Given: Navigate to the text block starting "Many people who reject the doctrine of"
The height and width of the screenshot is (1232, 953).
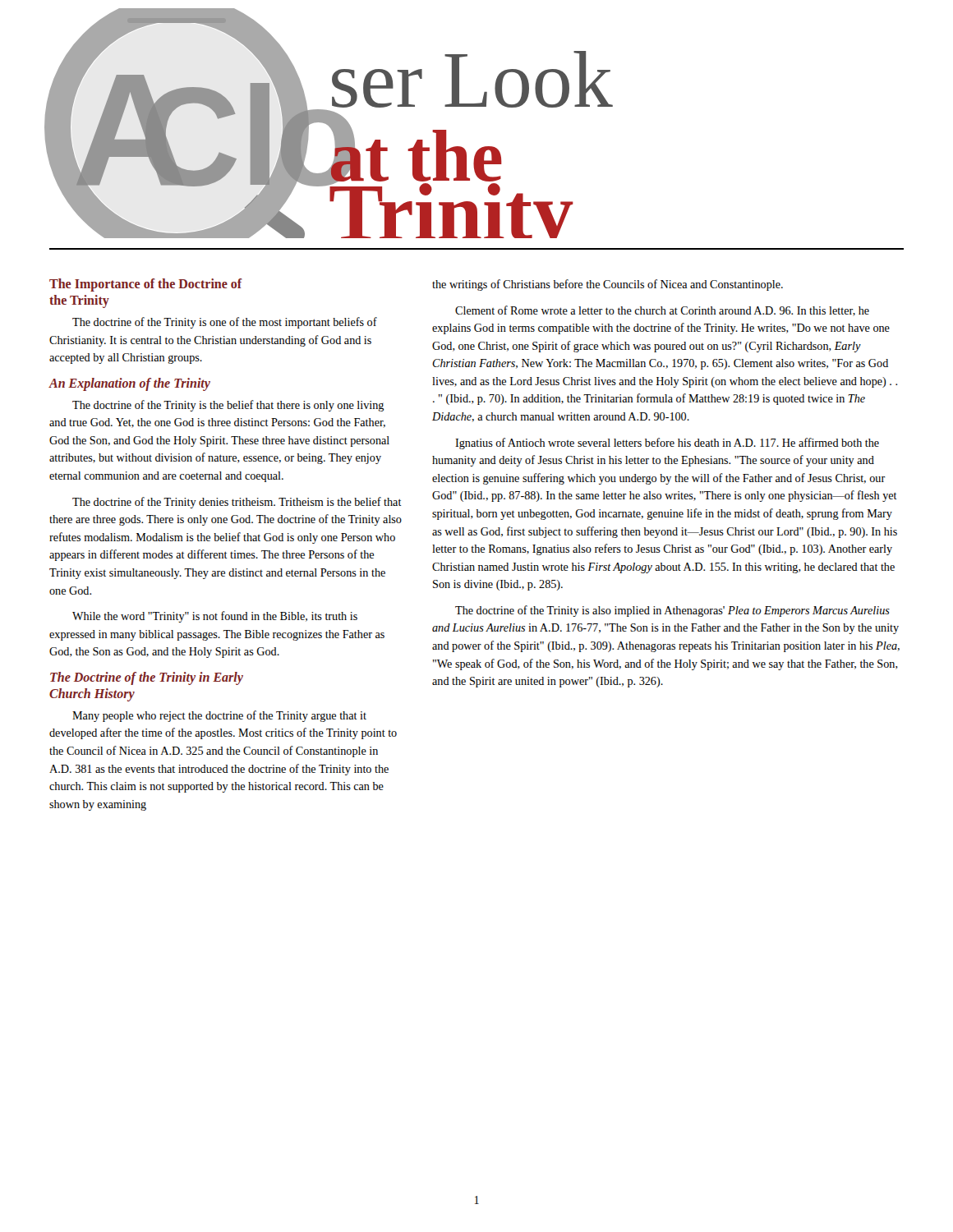Looking at the screenshot, I should [223, 760].
